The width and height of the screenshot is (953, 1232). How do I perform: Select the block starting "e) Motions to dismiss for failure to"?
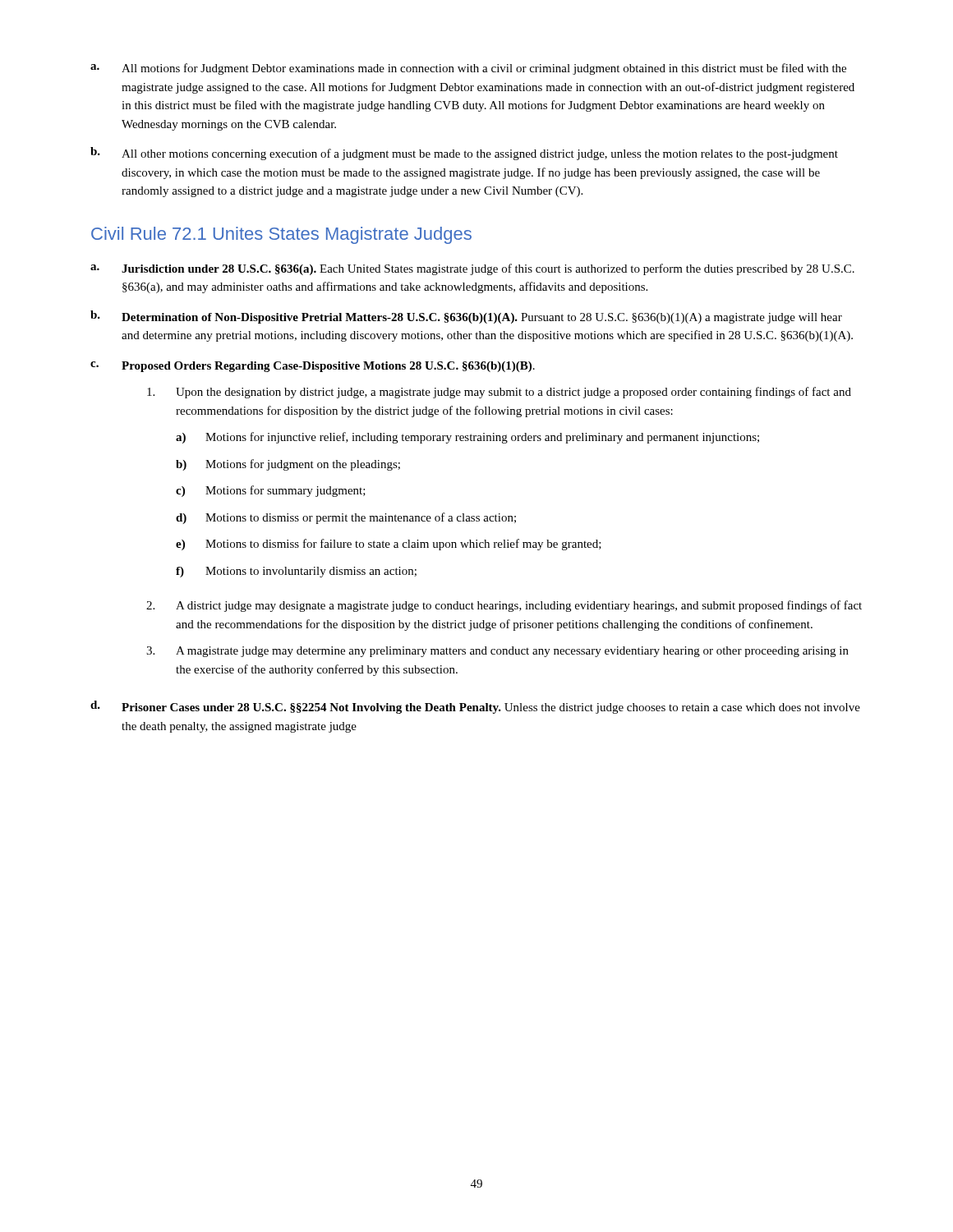519,544
